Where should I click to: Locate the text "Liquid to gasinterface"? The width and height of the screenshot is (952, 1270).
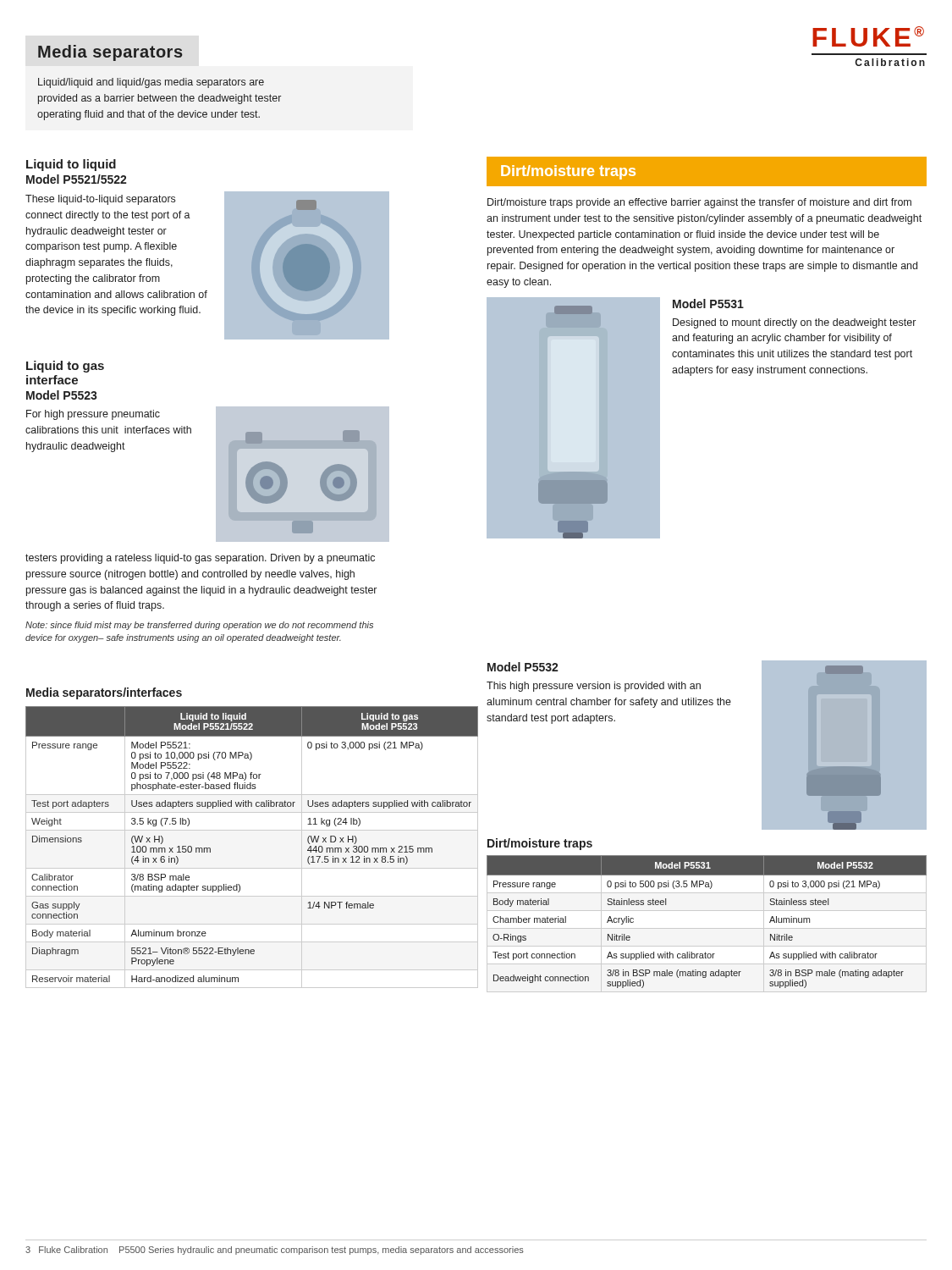point(65,373)
